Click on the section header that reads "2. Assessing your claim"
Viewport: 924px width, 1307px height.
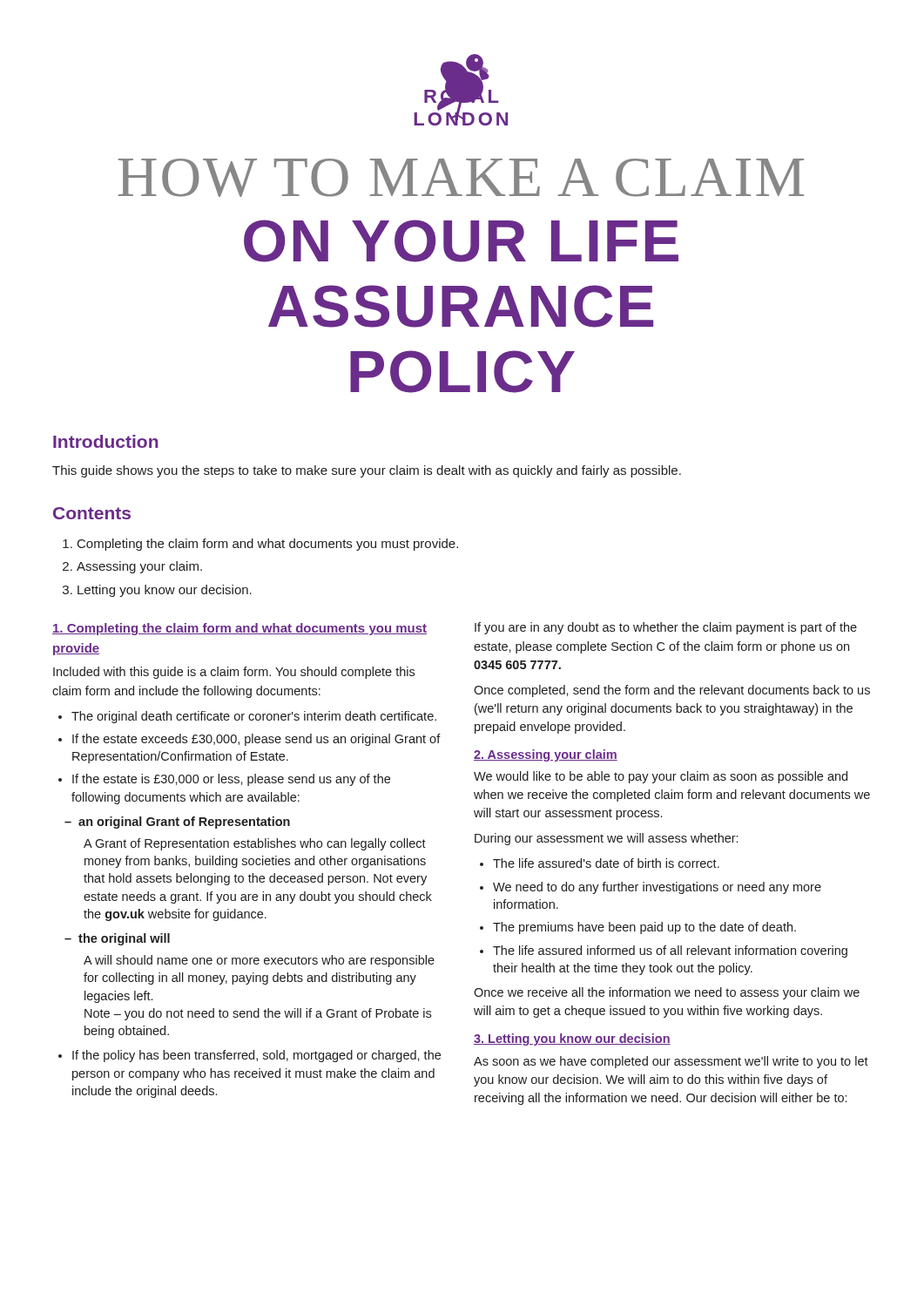click(545, 755)
